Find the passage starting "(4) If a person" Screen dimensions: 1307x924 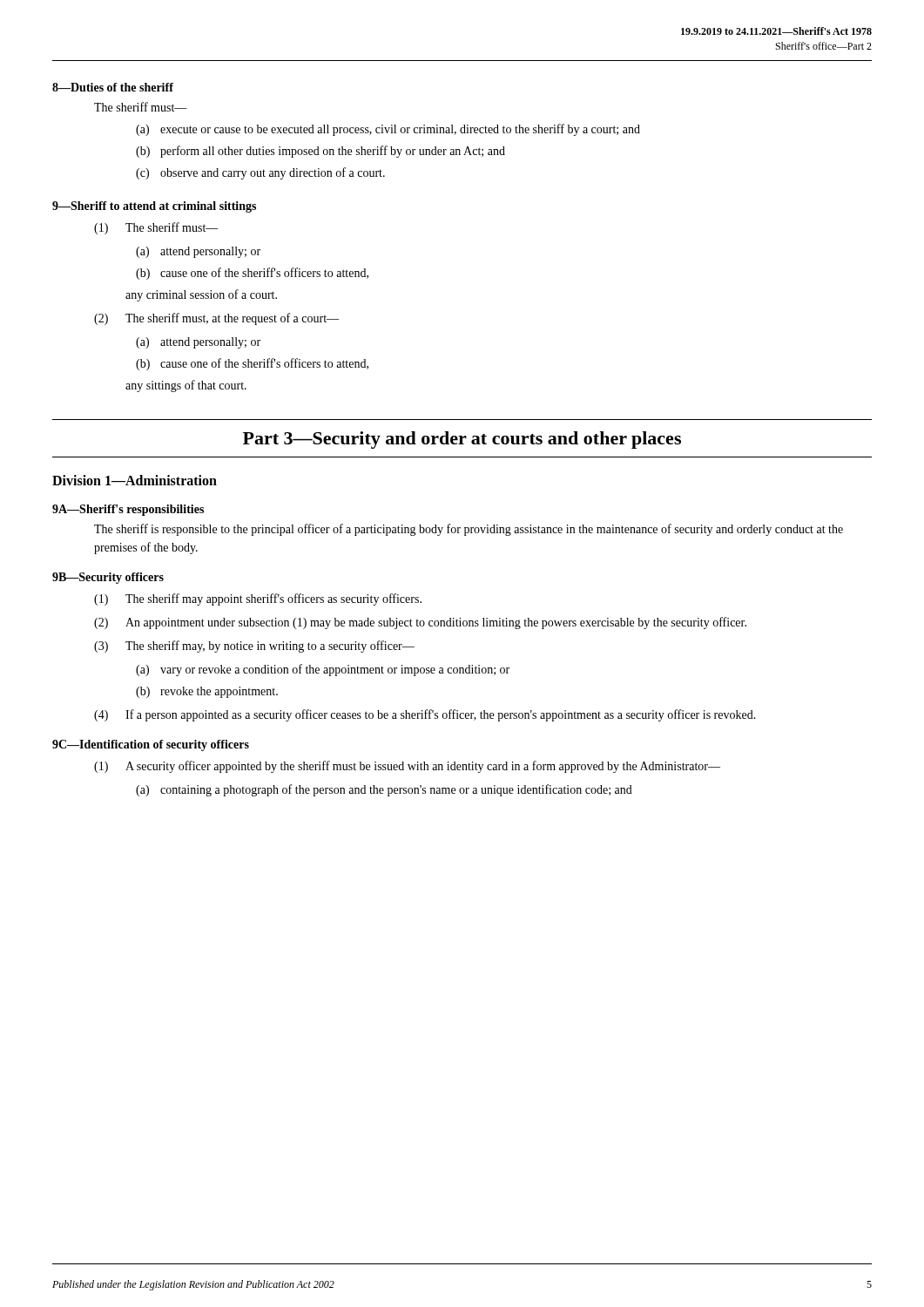pos(483,715)
